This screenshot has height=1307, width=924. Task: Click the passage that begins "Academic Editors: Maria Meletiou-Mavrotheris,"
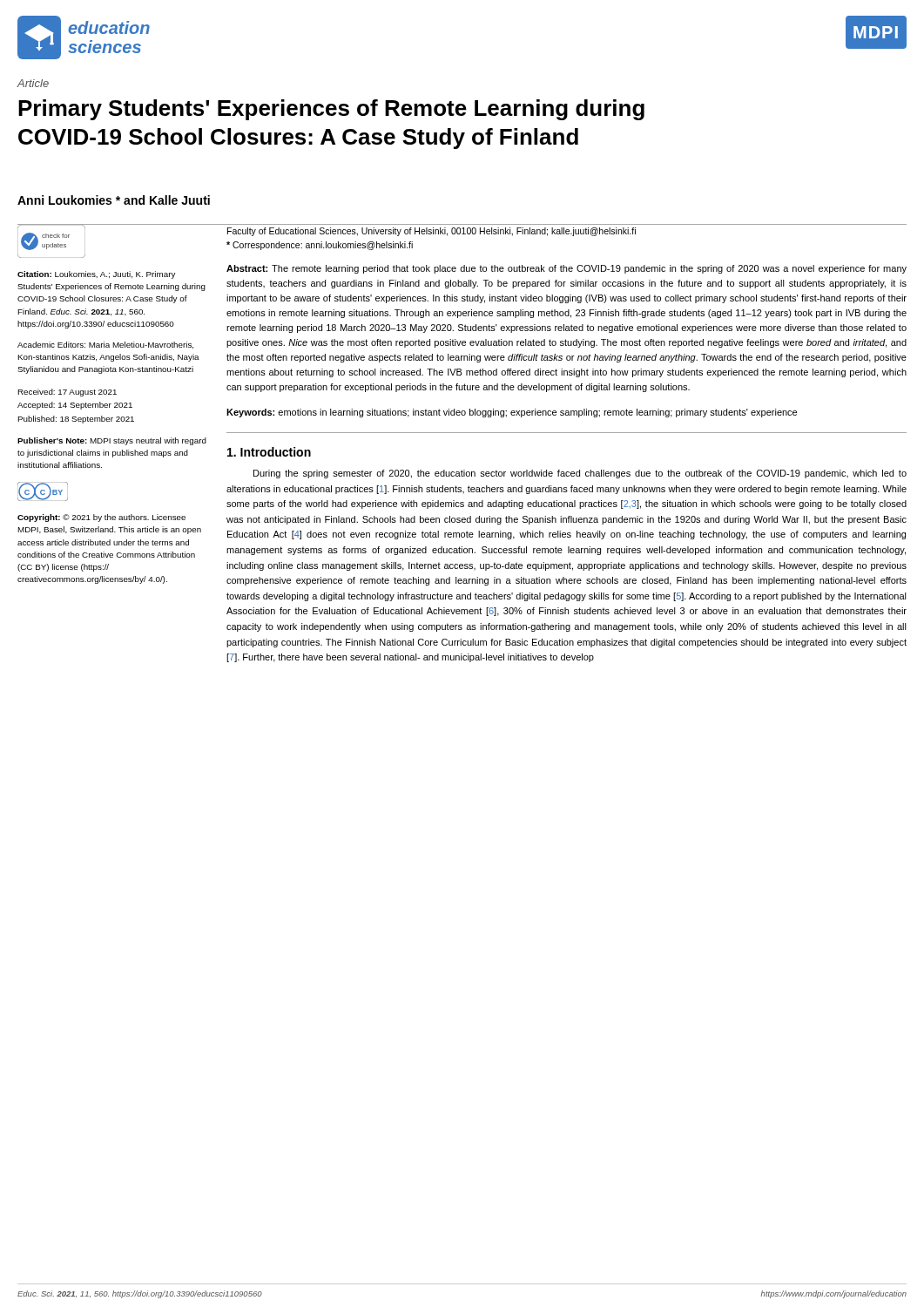(108, 357)
